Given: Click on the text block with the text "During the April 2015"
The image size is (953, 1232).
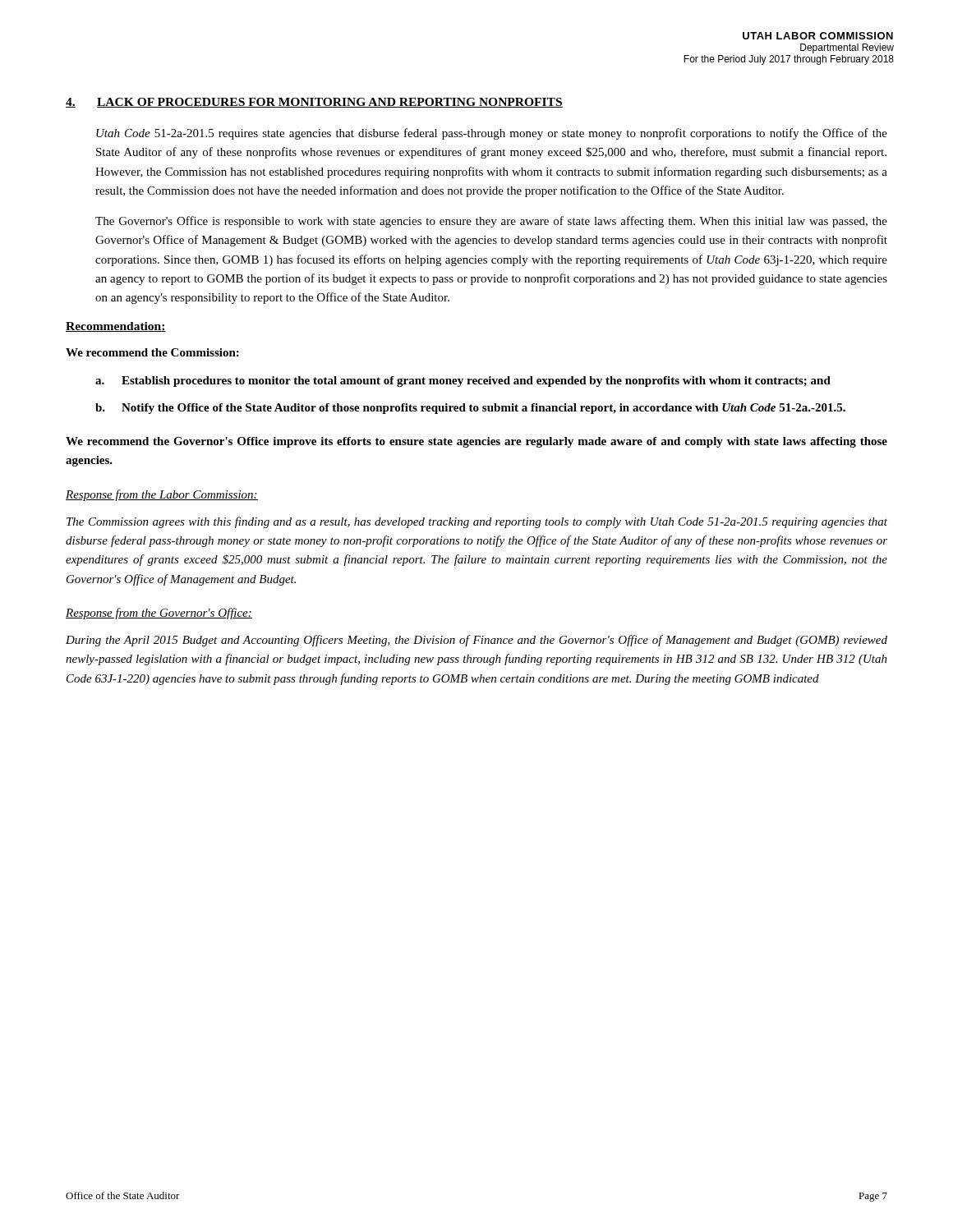Looking at the screenshot, I should tap(476, 659).
